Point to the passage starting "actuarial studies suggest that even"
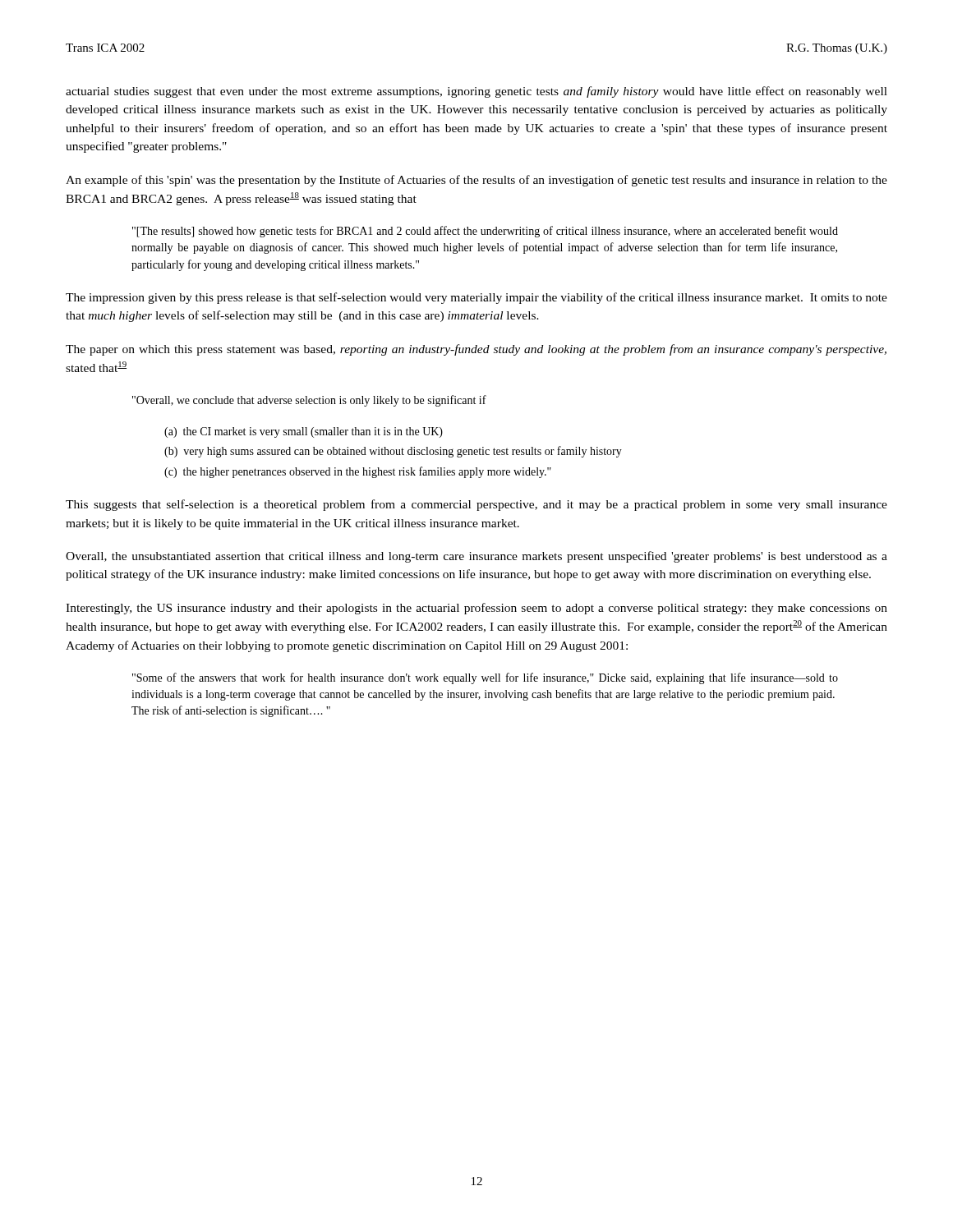 [x=476, y=119]
